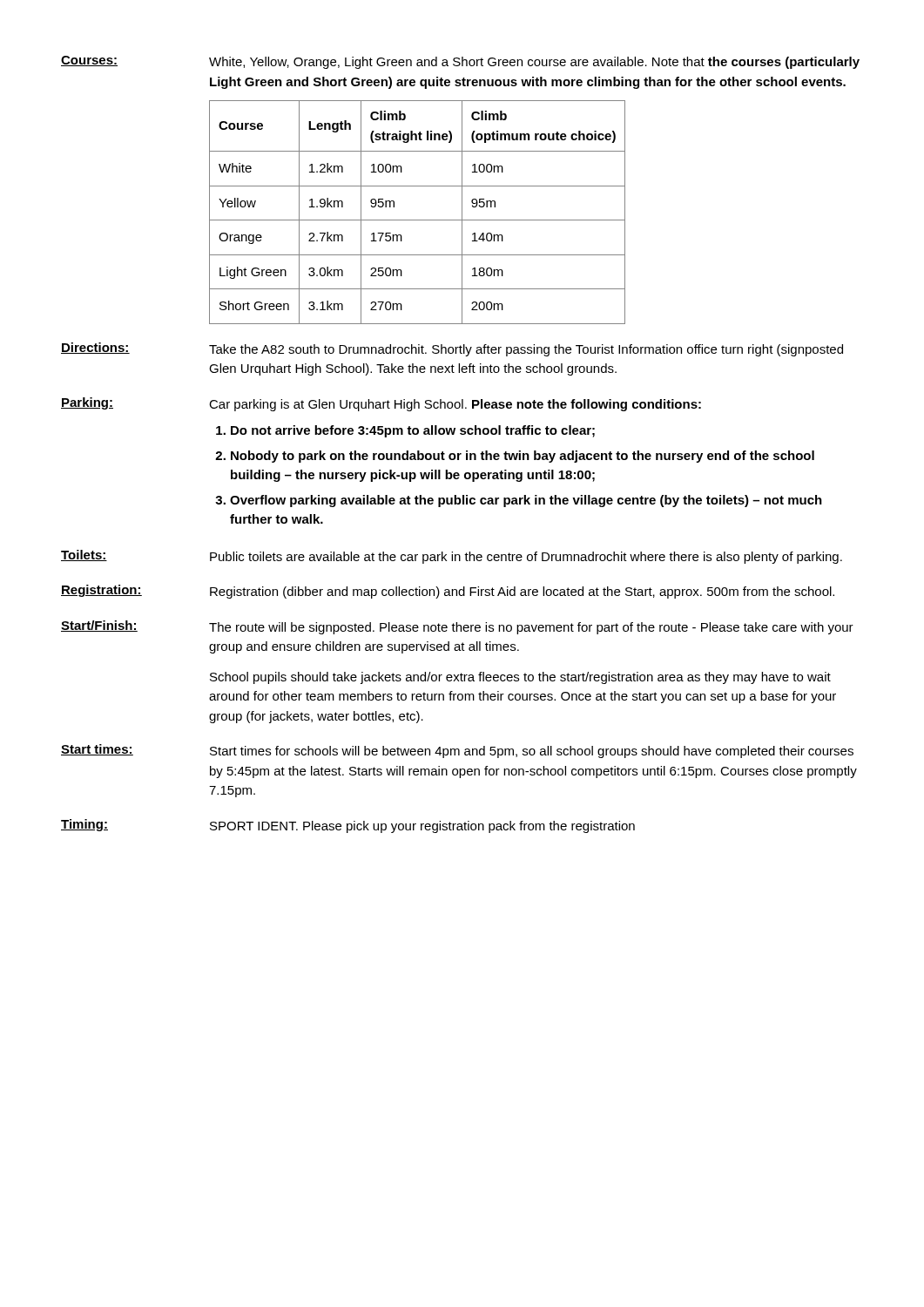Click on the list item that reads "Overflow parking available at the public car park"
This screenshot has height=1307, width=924.
click(546, 510)
